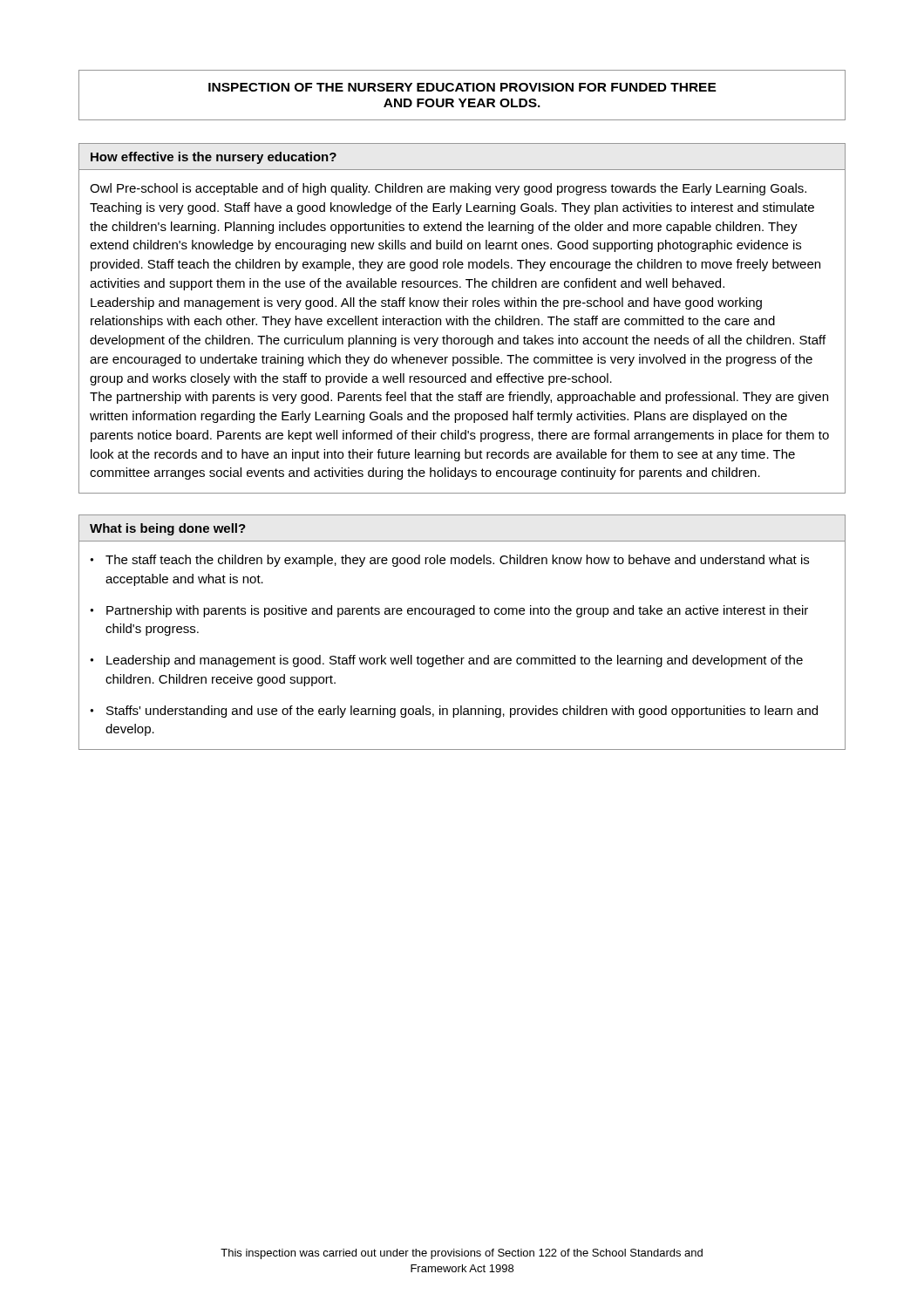The image size is (924, 1308).
Task: Select the table that reads "What is being"
Action: click(x=462, y=632)
